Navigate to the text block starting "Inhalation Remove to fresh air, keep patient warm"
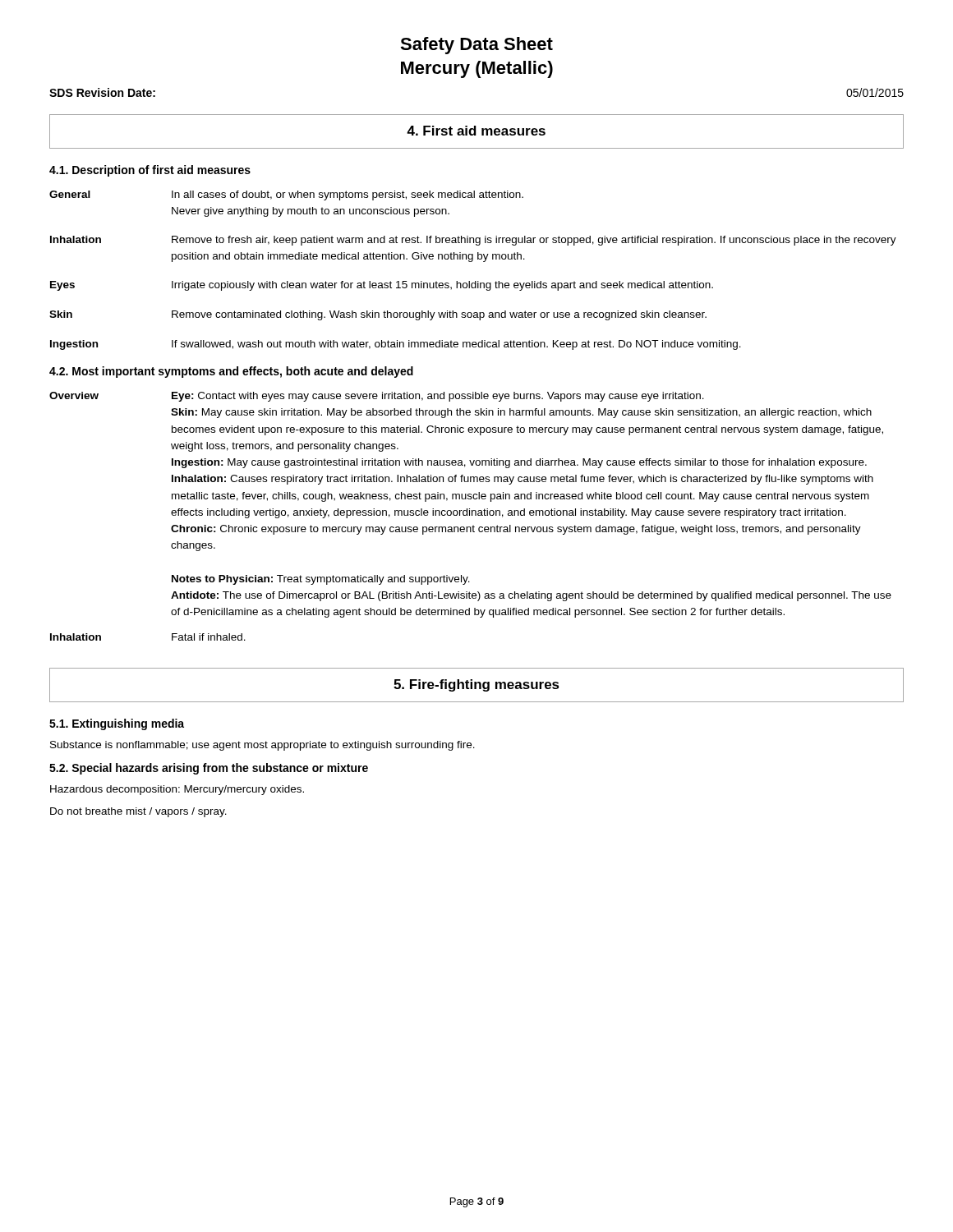 [x=476, y=249]
